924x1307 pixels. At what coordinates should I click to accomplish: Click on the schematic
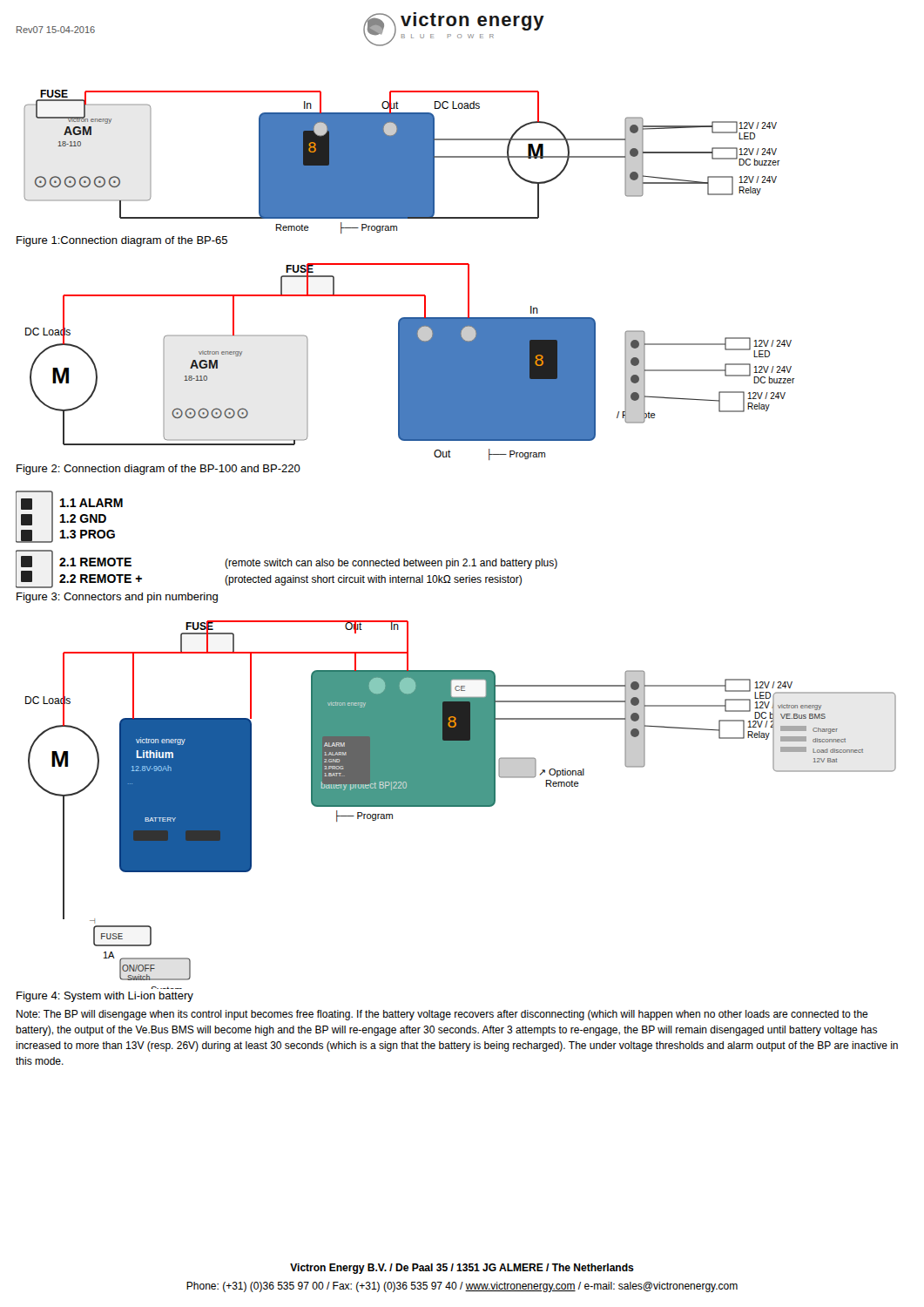click(320, 540)
